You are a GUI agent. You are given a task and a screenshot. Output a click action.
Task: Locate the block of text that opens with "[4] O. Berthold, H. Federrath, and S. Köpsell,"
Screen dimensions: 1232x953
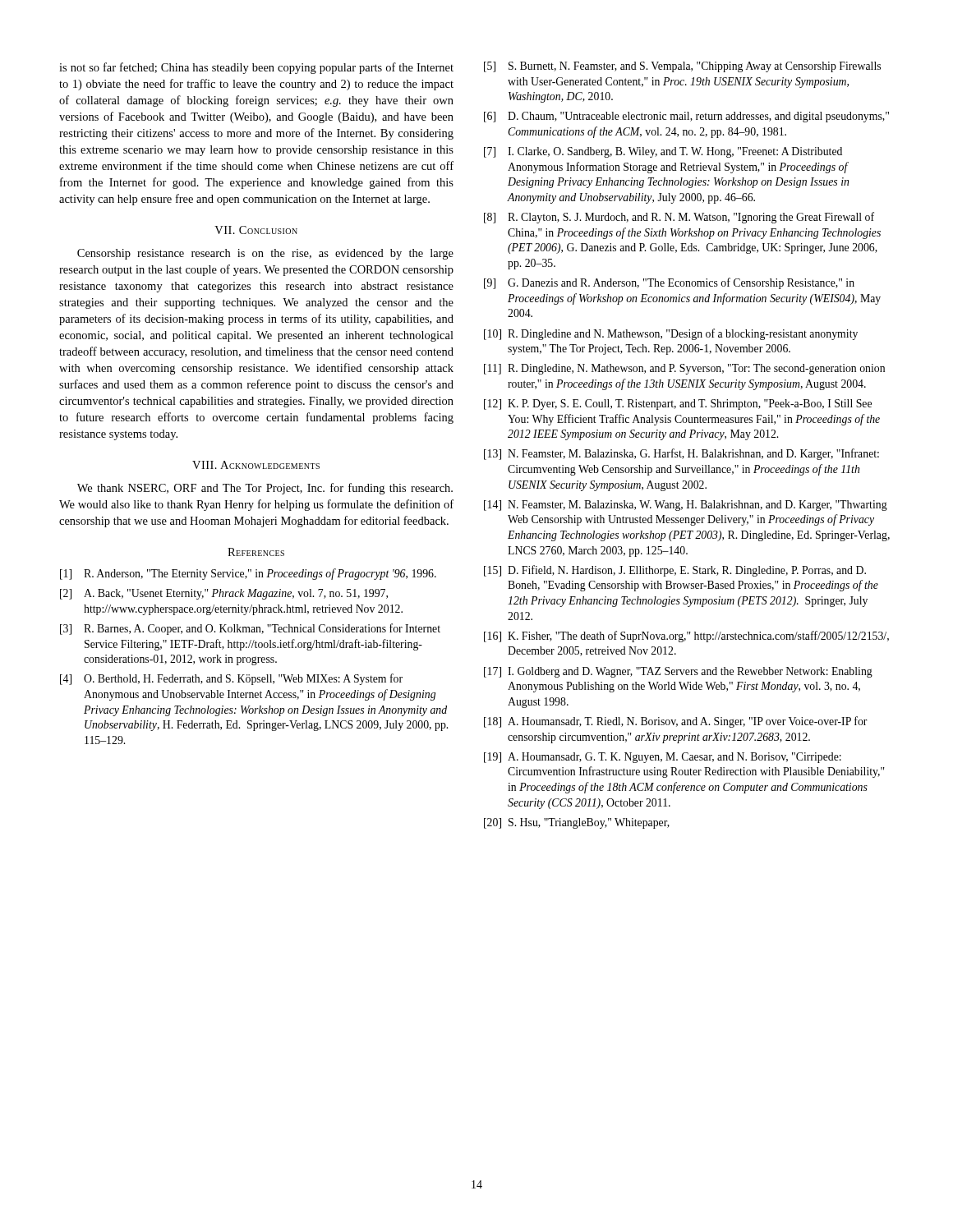point(256,710)
